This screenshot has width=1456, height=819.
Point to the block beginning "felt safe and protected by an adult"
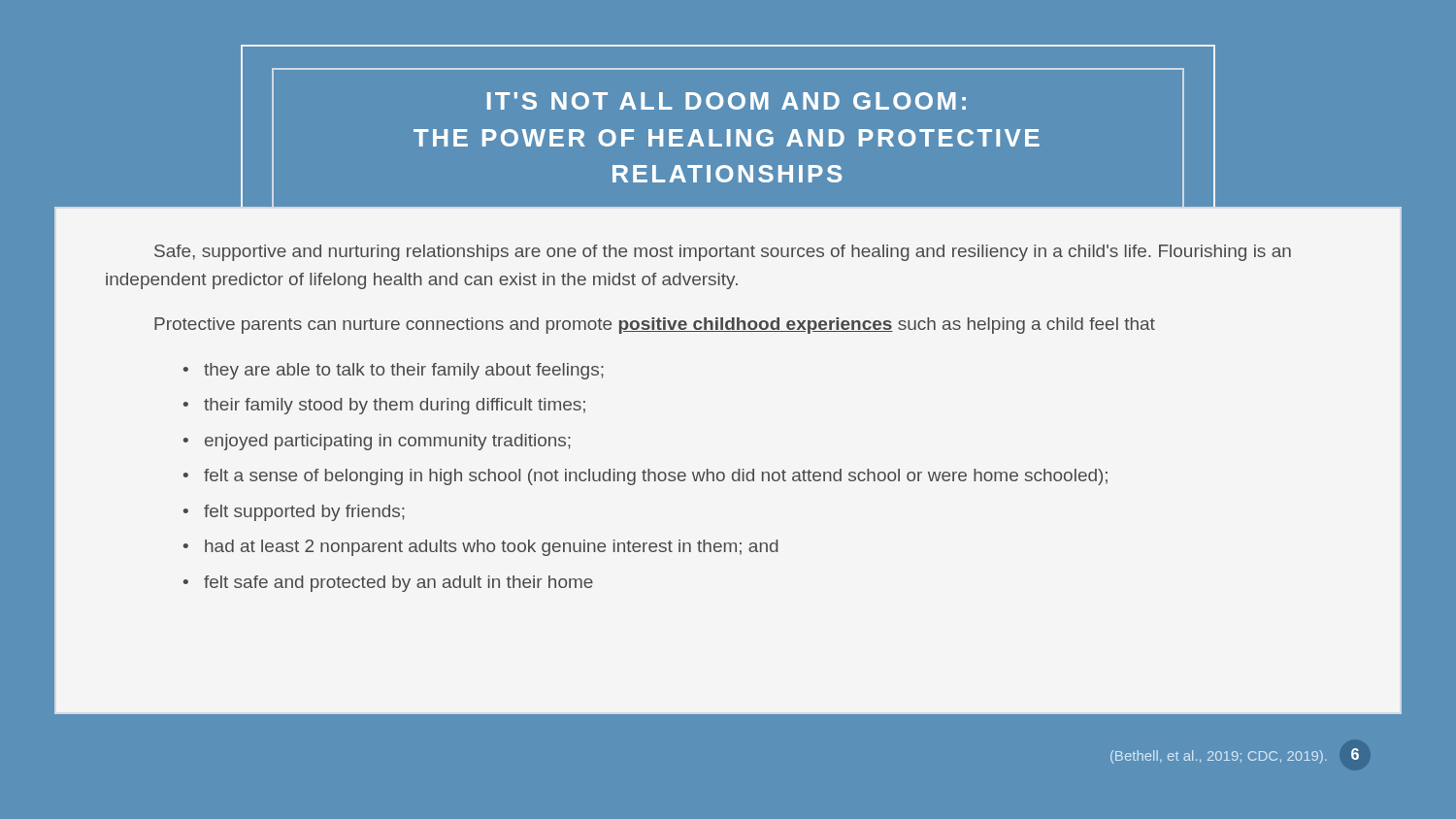399,581
